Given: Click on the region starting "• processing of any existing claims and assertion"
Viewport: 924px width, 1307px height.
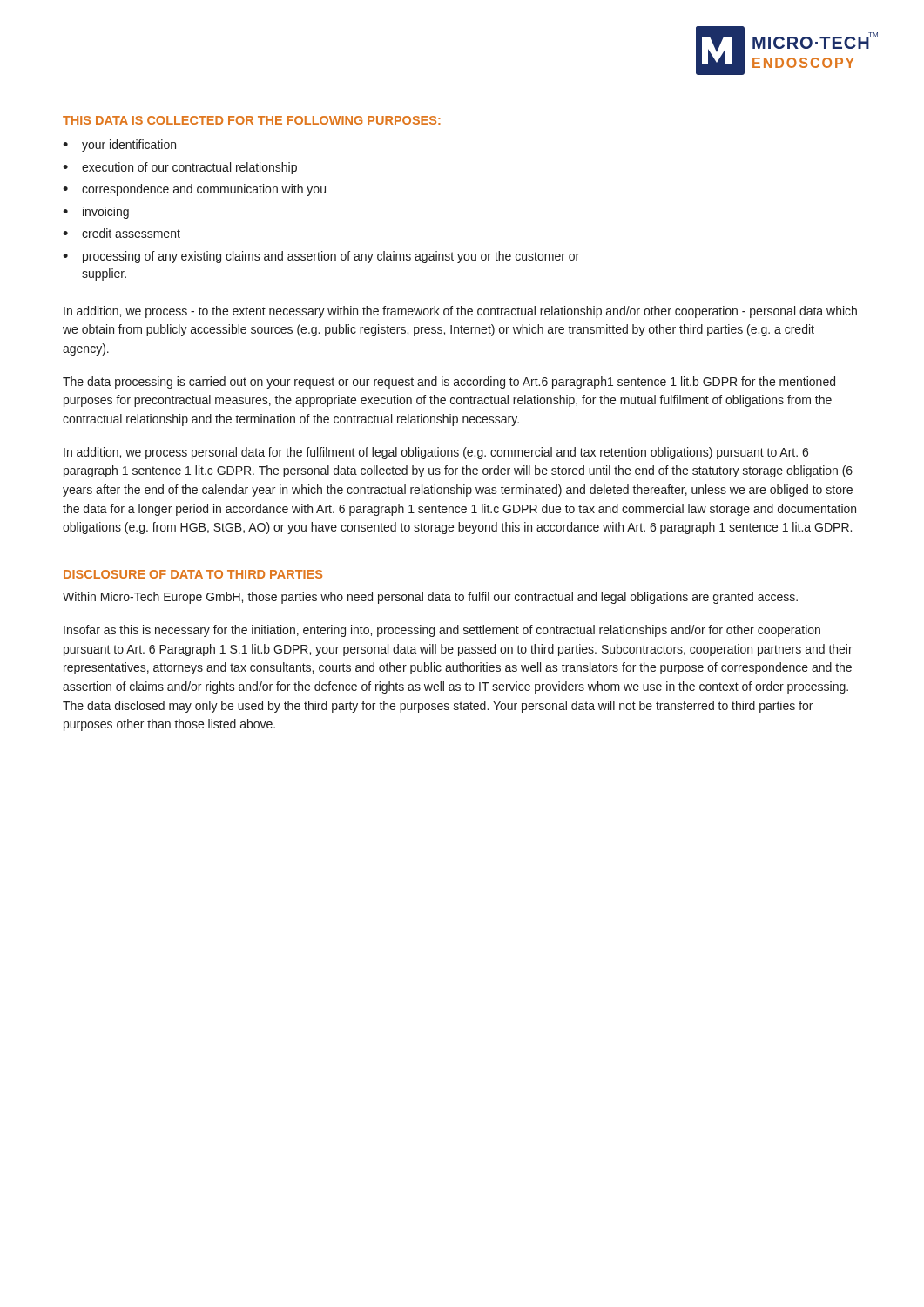Looking at the screenshot, I should tap(462, 265).
